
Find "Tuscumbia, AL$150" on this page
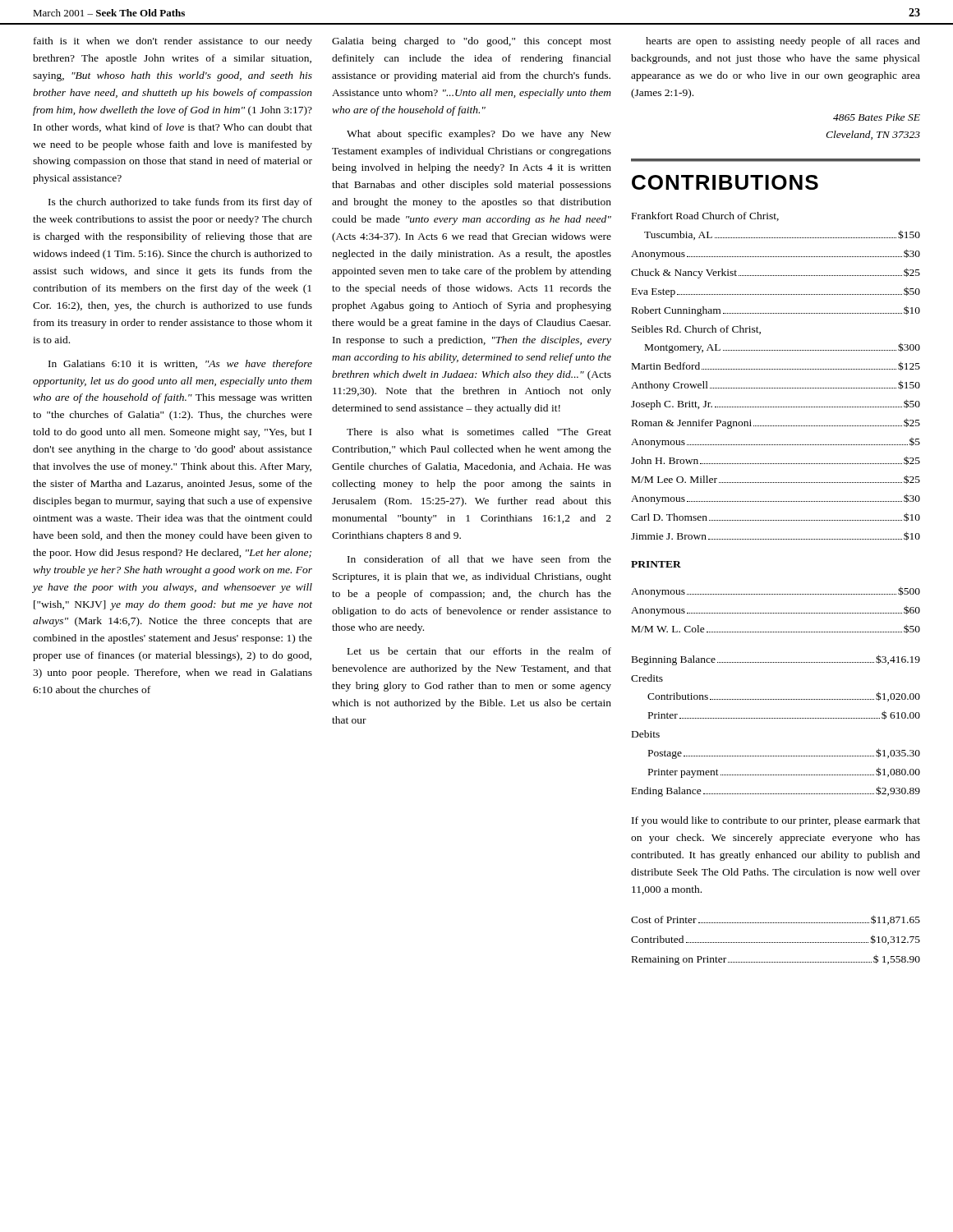(x=782, y=235)
